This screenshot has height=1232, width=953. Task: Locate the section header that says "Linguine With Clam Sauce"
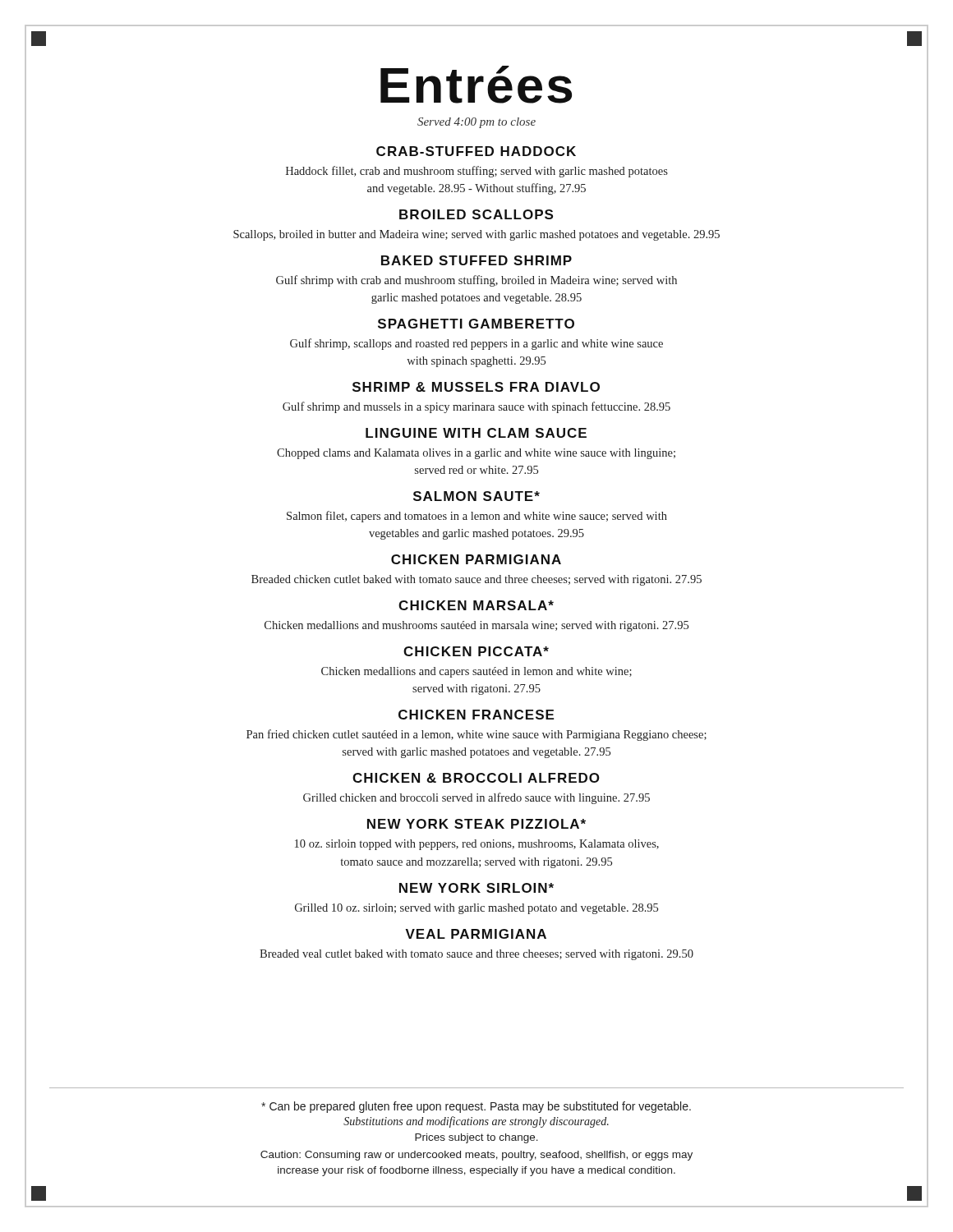(476, 434)
